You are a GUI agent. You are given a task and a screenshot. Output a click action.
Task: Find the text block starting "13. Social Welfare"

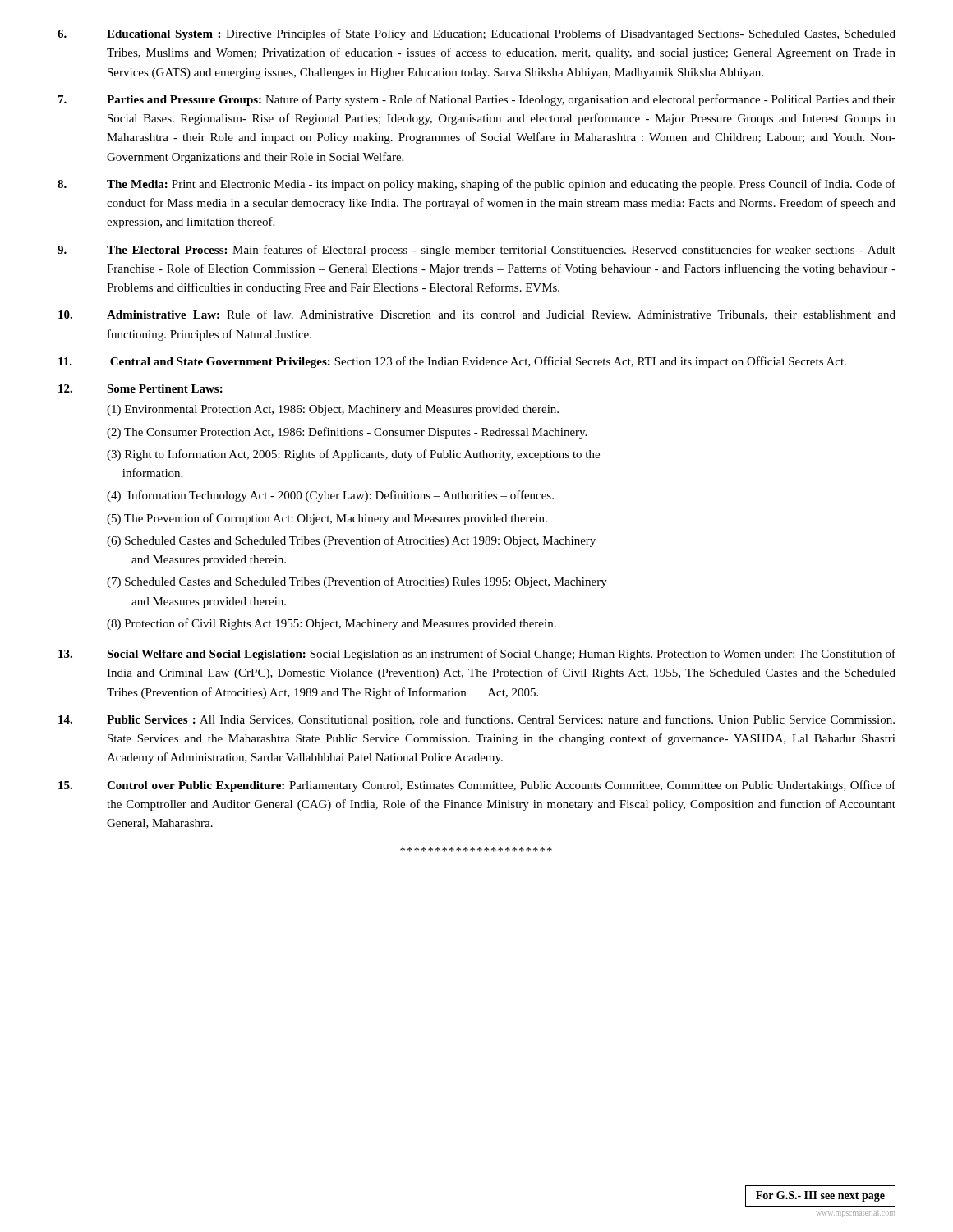point(476,673)
